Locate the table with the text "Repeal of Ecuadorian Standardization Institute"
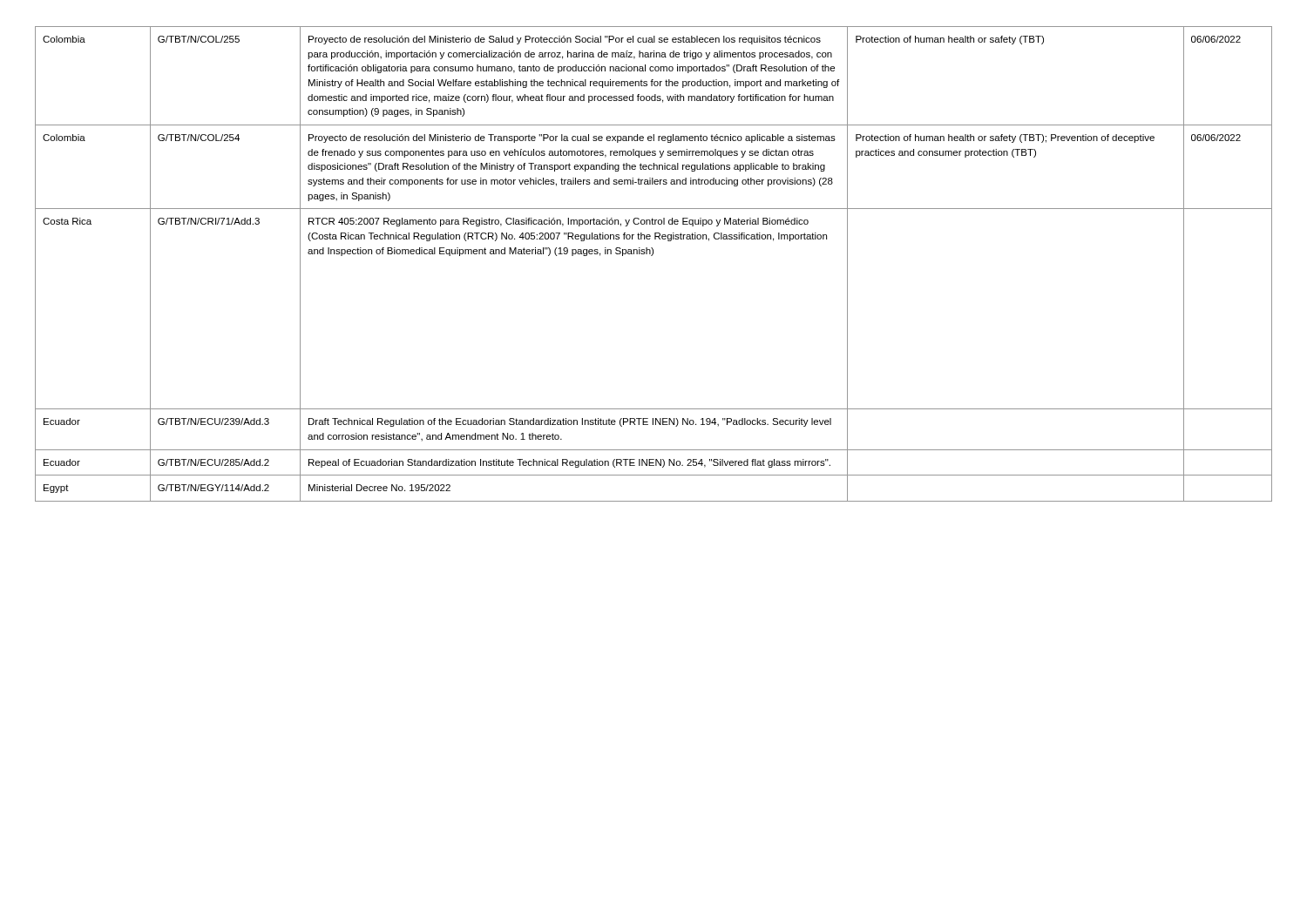 (654, 264)
